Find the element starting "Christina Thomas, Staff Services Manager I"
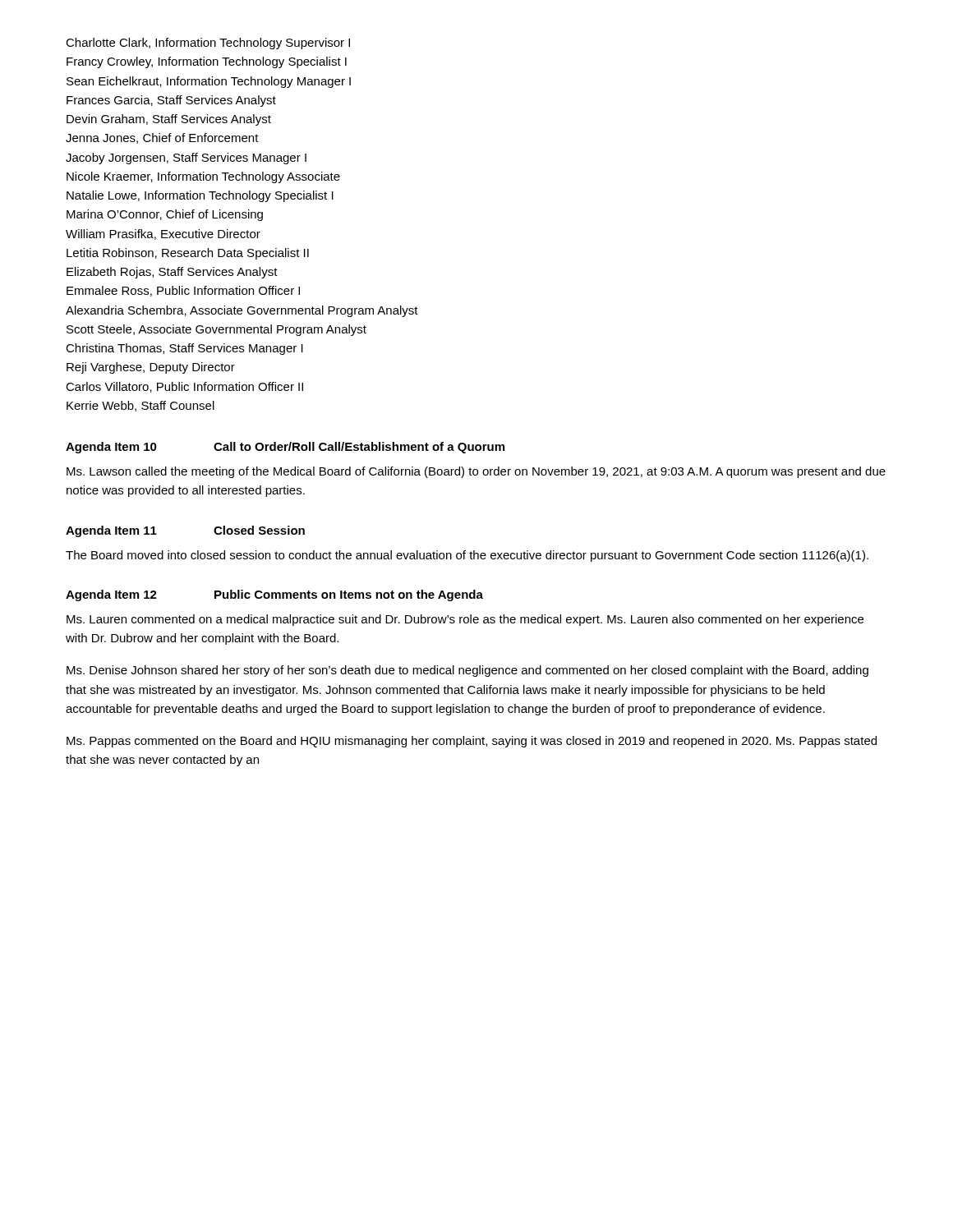The width and height of the screenshot is (953, 1232). tap(185, 348)
